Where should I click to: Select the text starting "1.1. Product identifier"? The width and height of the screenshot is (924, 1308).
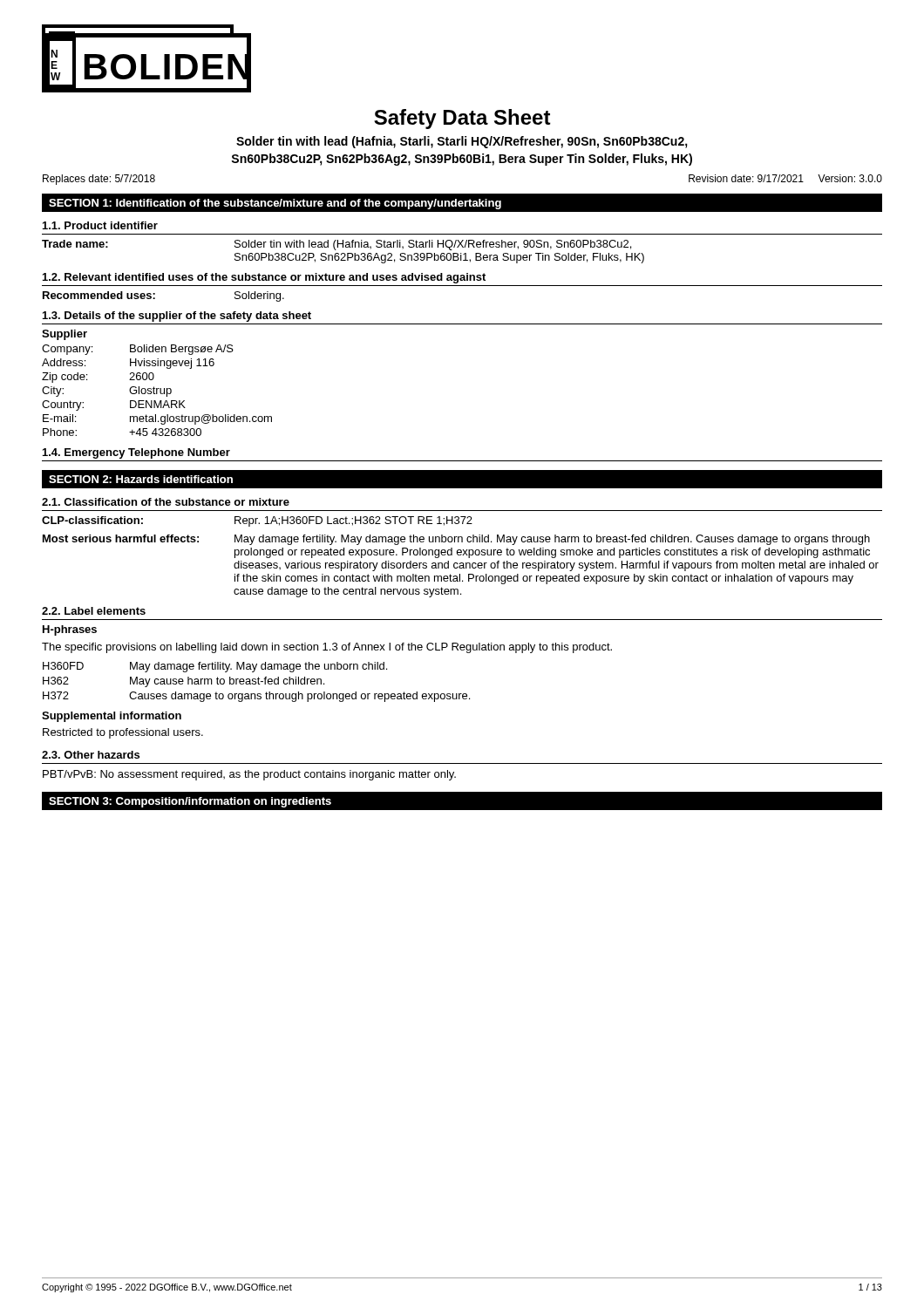point(100,226)
